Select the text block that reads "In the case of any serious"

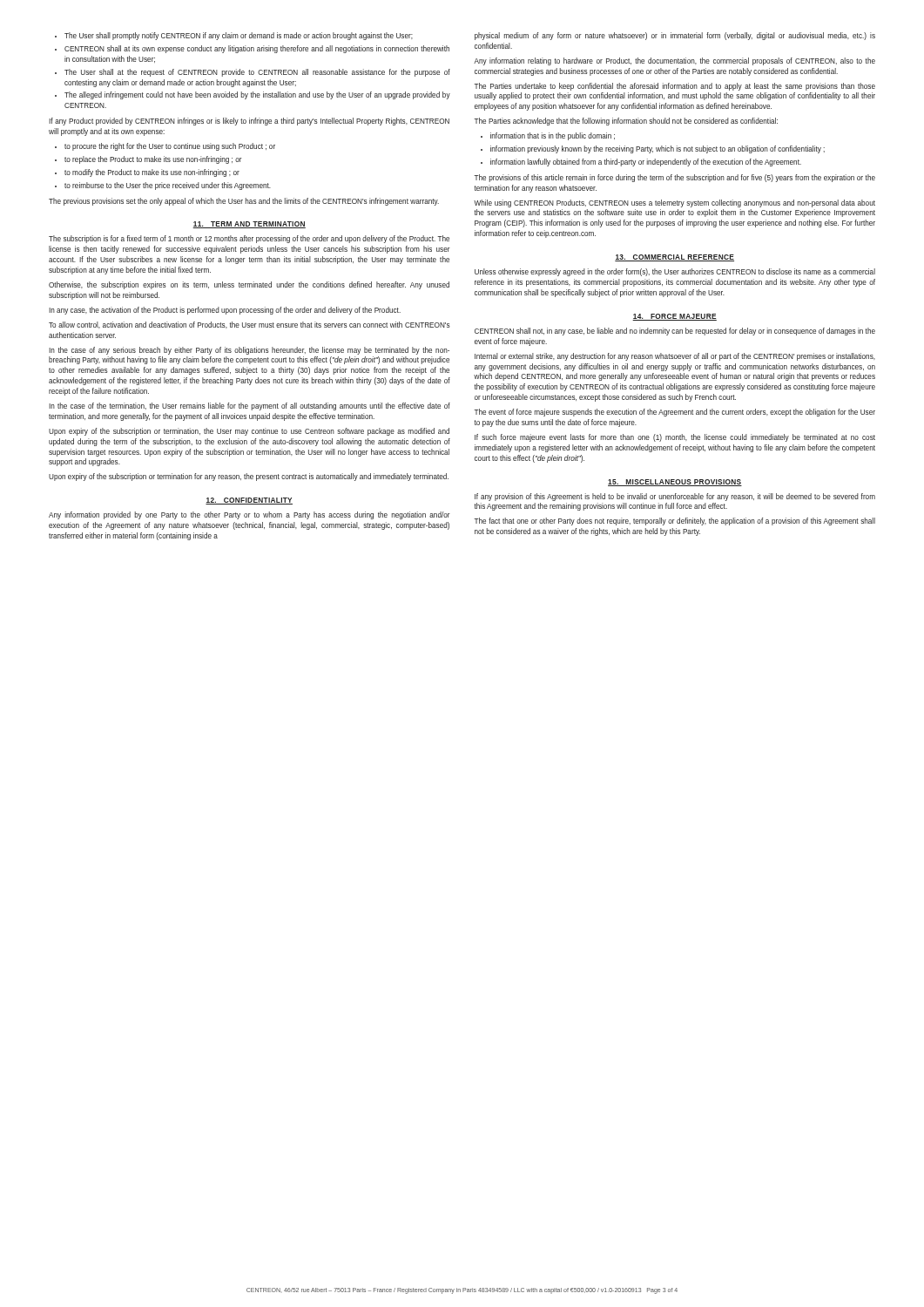[x=249, y=371]
